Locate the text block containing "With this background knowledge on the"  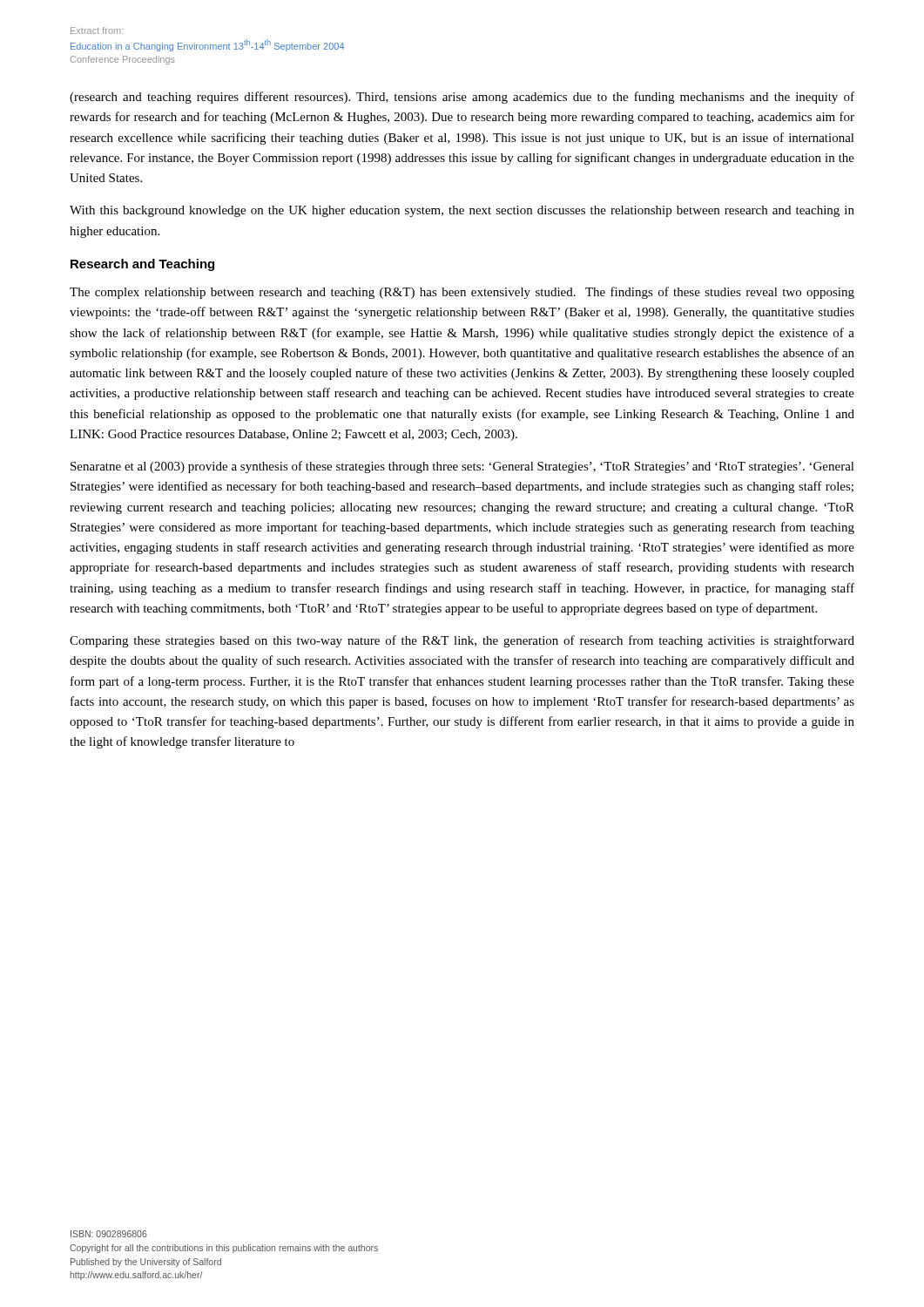462,220
